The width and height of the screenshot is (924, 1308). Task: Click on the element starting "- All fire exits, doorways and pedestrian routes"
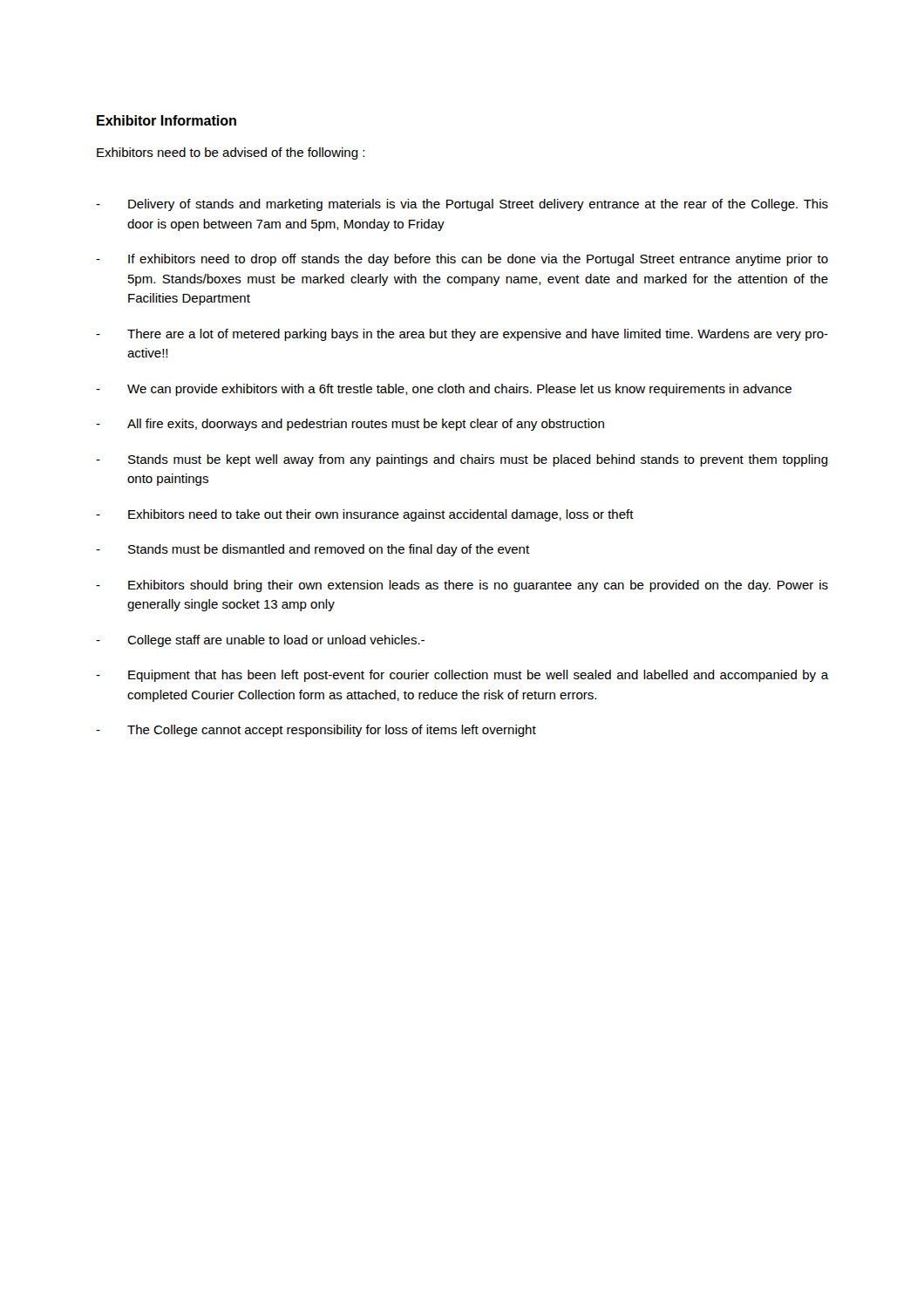462,424
